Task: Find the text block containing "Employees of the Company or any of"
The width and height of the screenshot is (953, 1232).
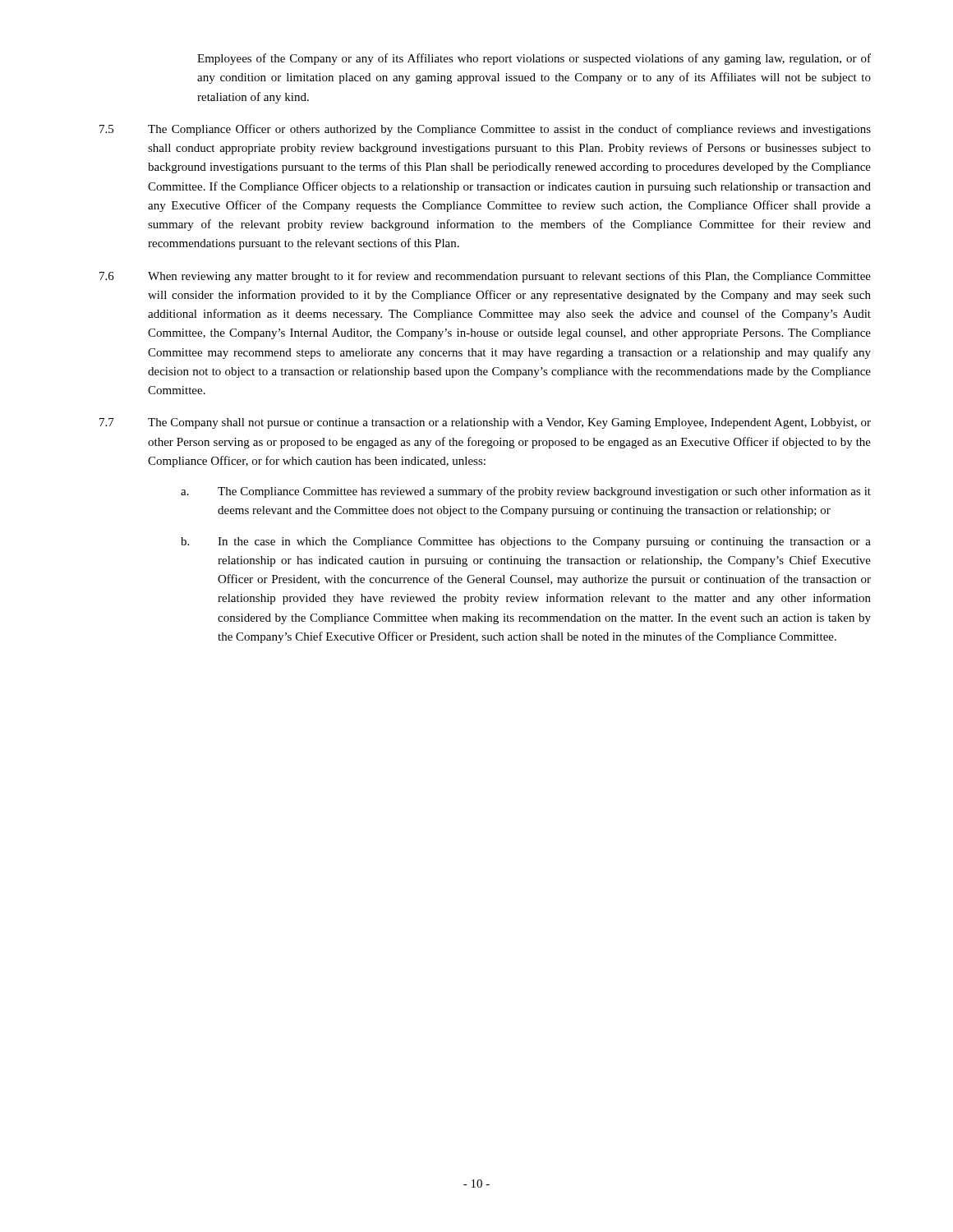Action: pos(534,77)
